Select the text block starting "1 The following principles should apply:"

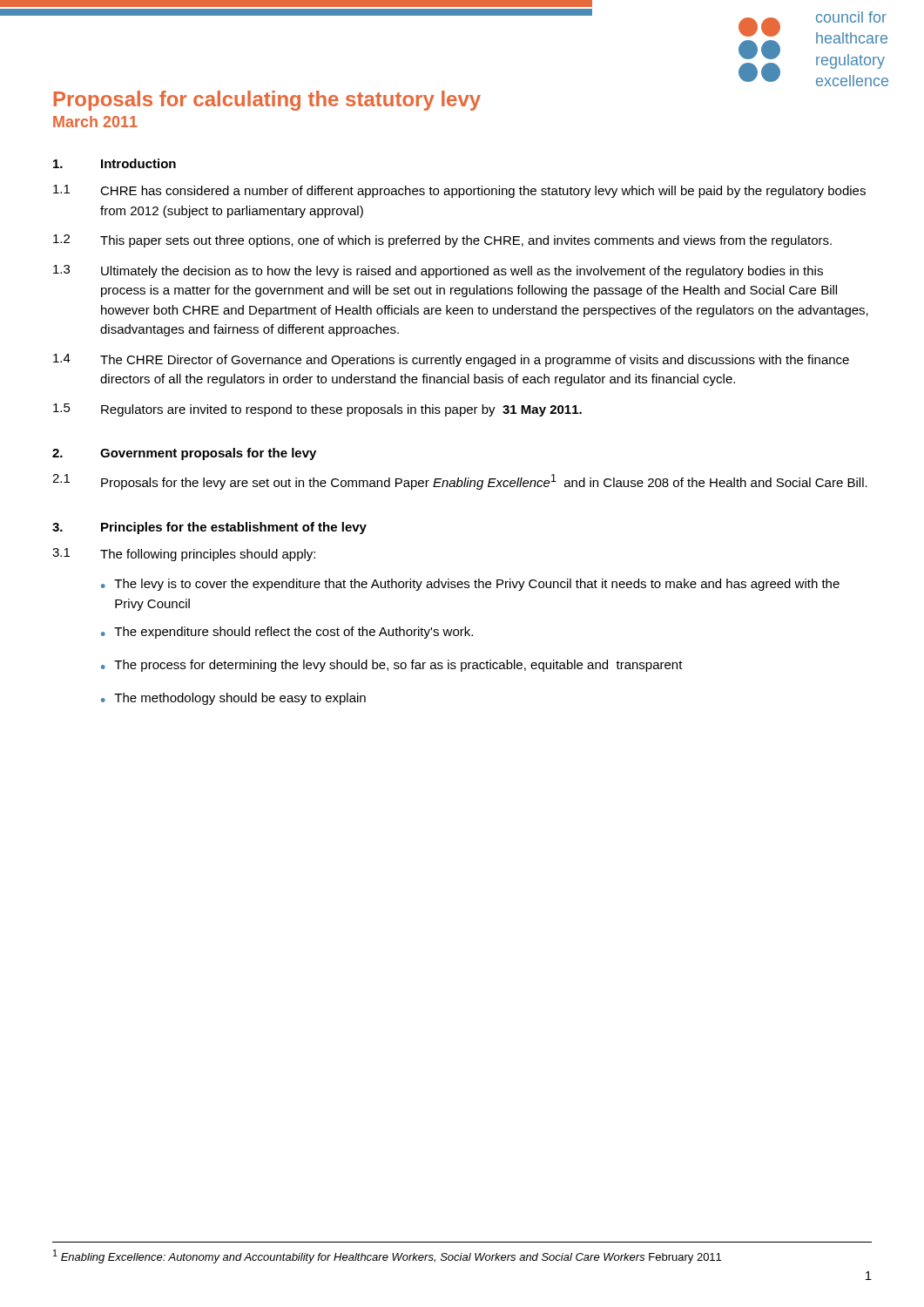[184, 554]
